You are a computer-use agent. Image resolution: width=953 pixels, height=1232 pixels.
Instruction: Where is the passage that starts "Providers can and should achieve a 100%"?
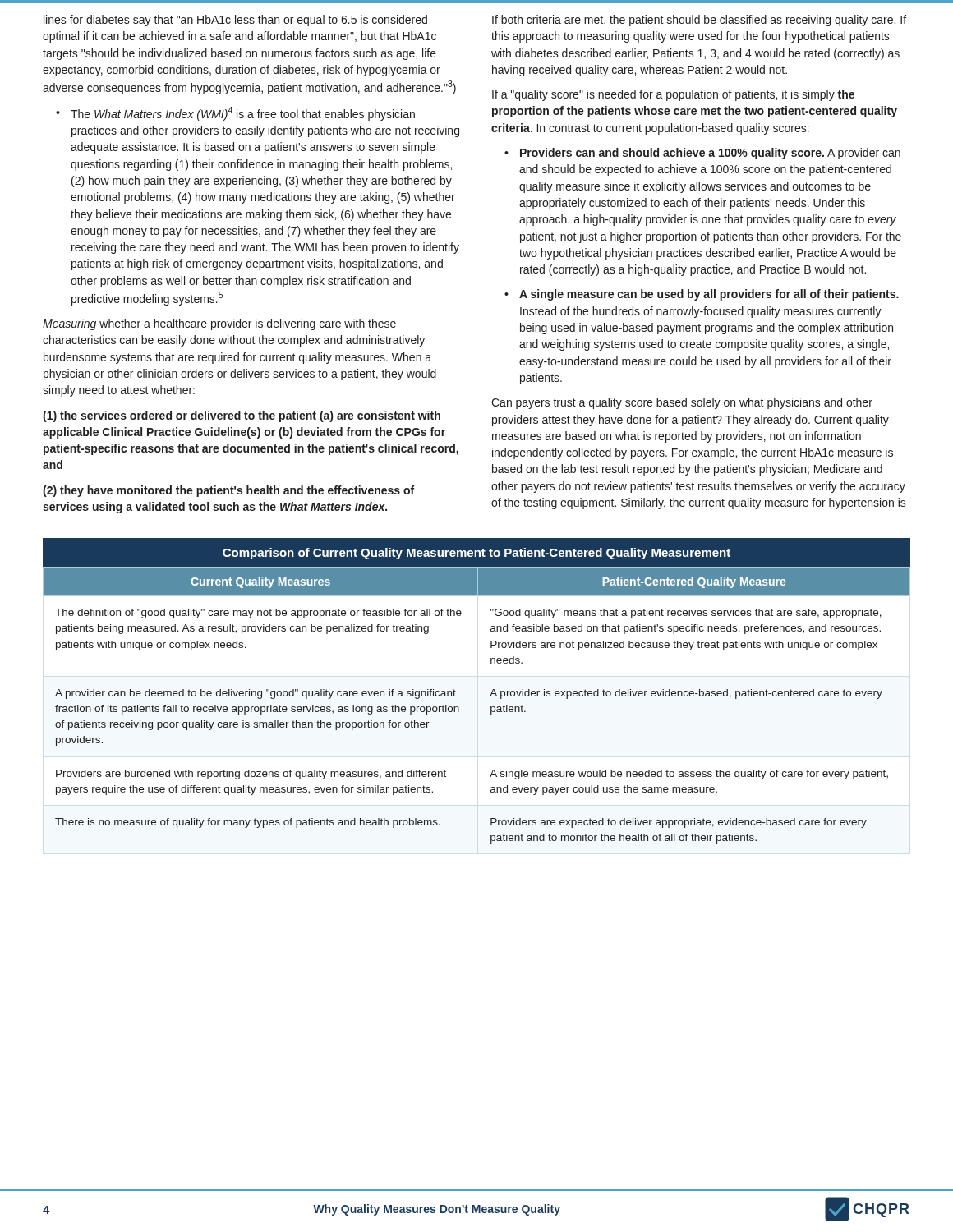709,211
